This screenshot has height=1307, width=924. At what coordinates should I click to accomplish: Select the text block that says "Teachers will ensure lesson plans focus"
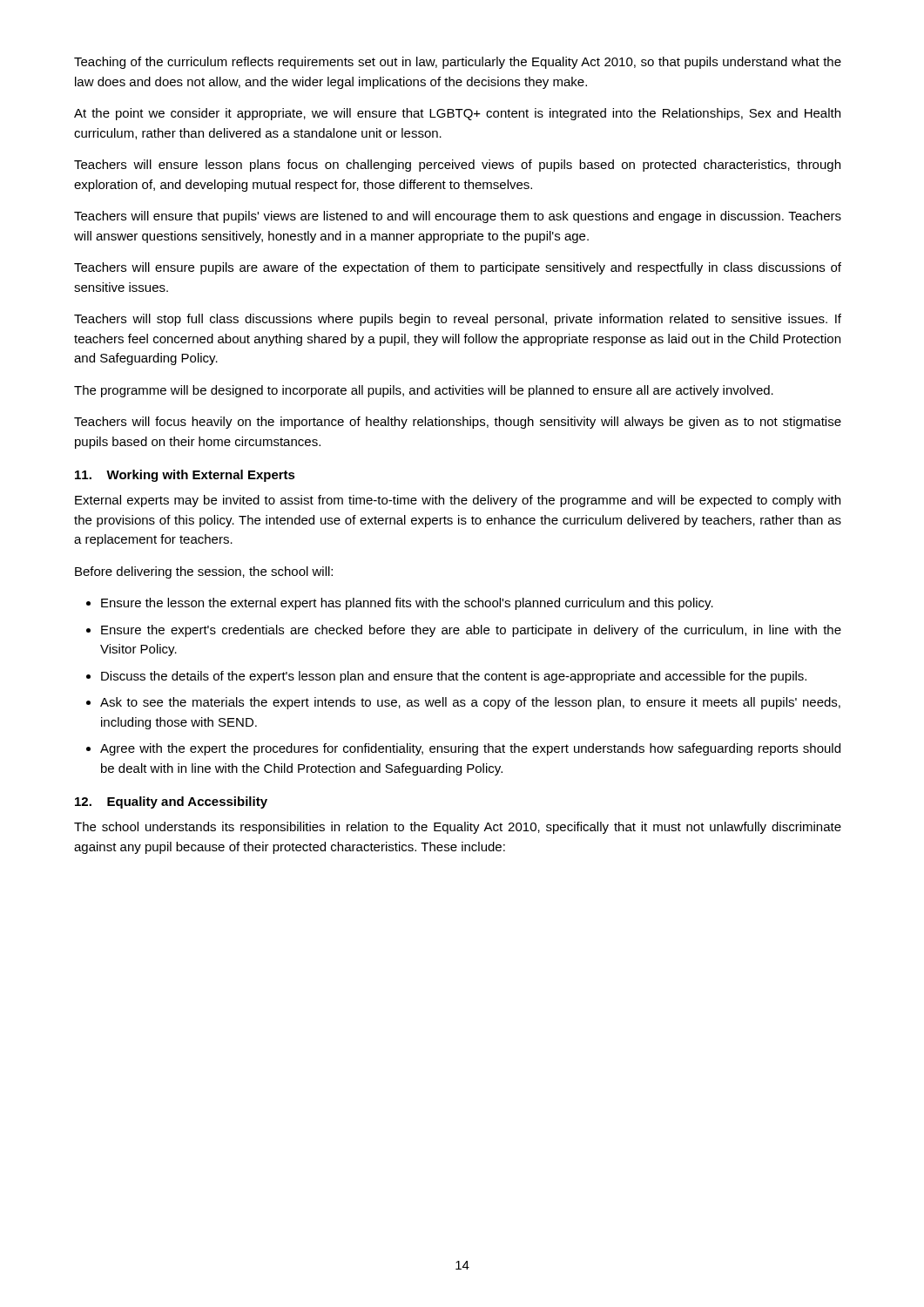tap(458, 175)
